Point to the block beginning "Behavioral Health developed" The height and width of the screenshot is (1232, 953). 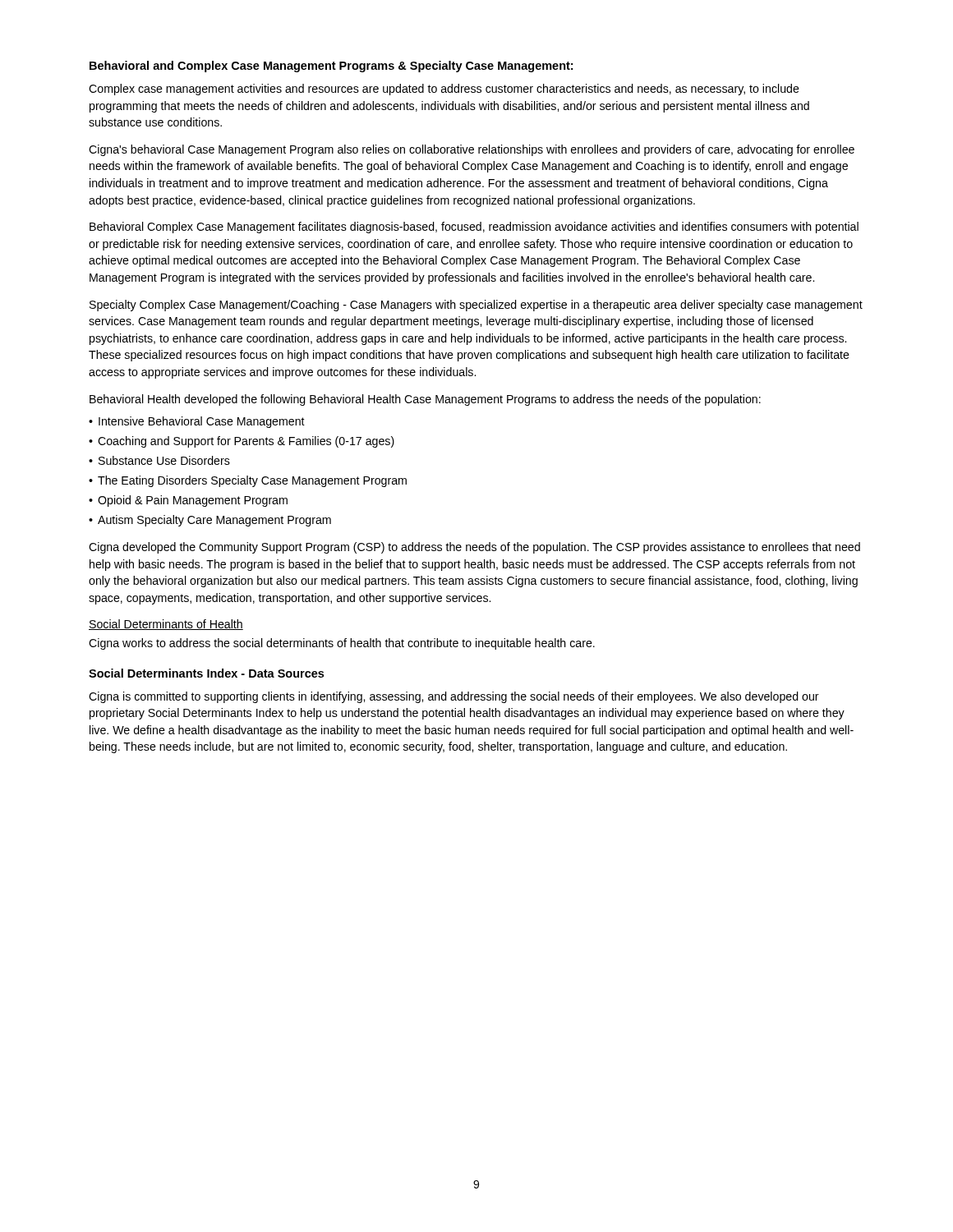point(425,399)
